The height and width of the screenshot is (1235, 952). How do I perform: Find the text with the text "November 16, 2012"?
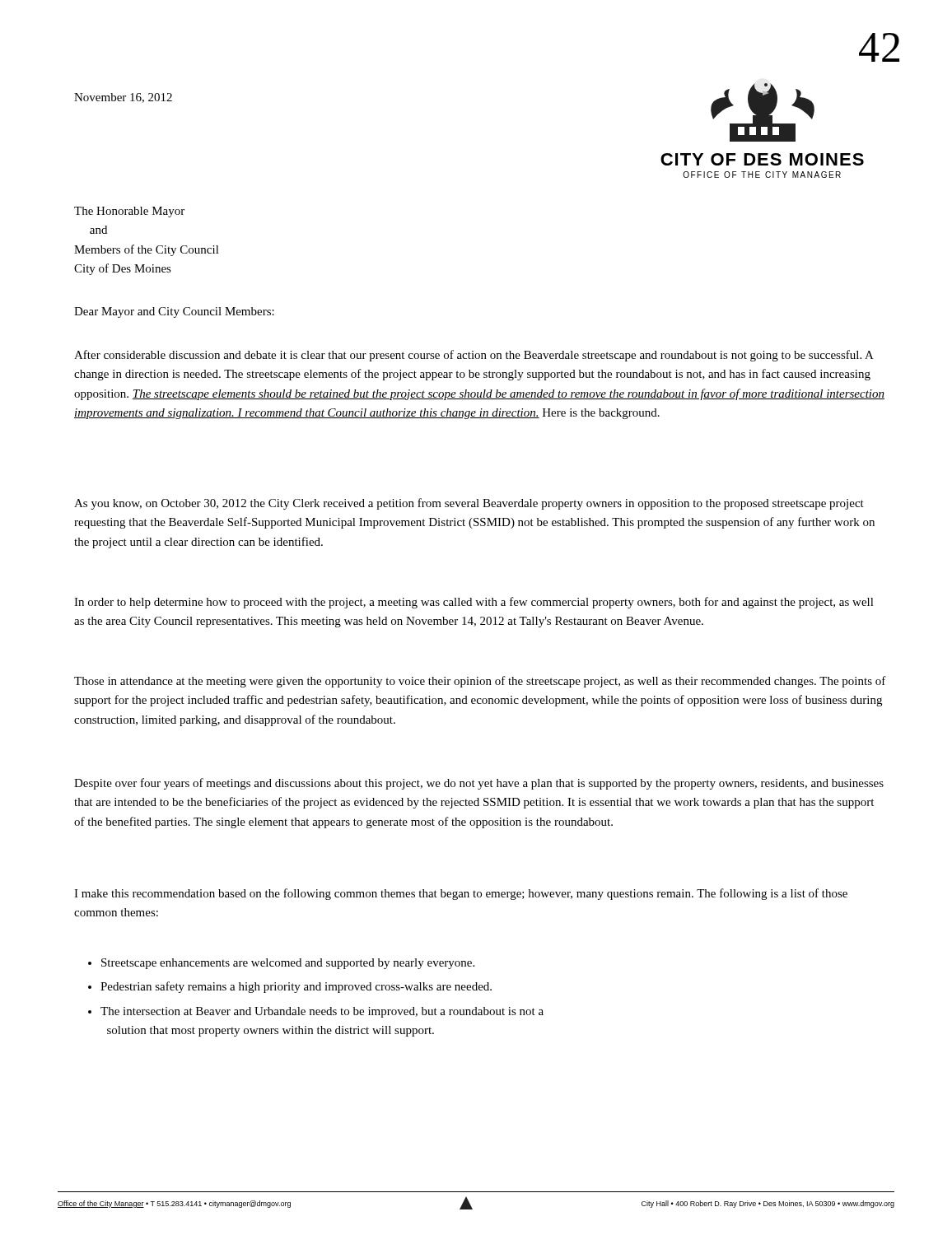123,97
